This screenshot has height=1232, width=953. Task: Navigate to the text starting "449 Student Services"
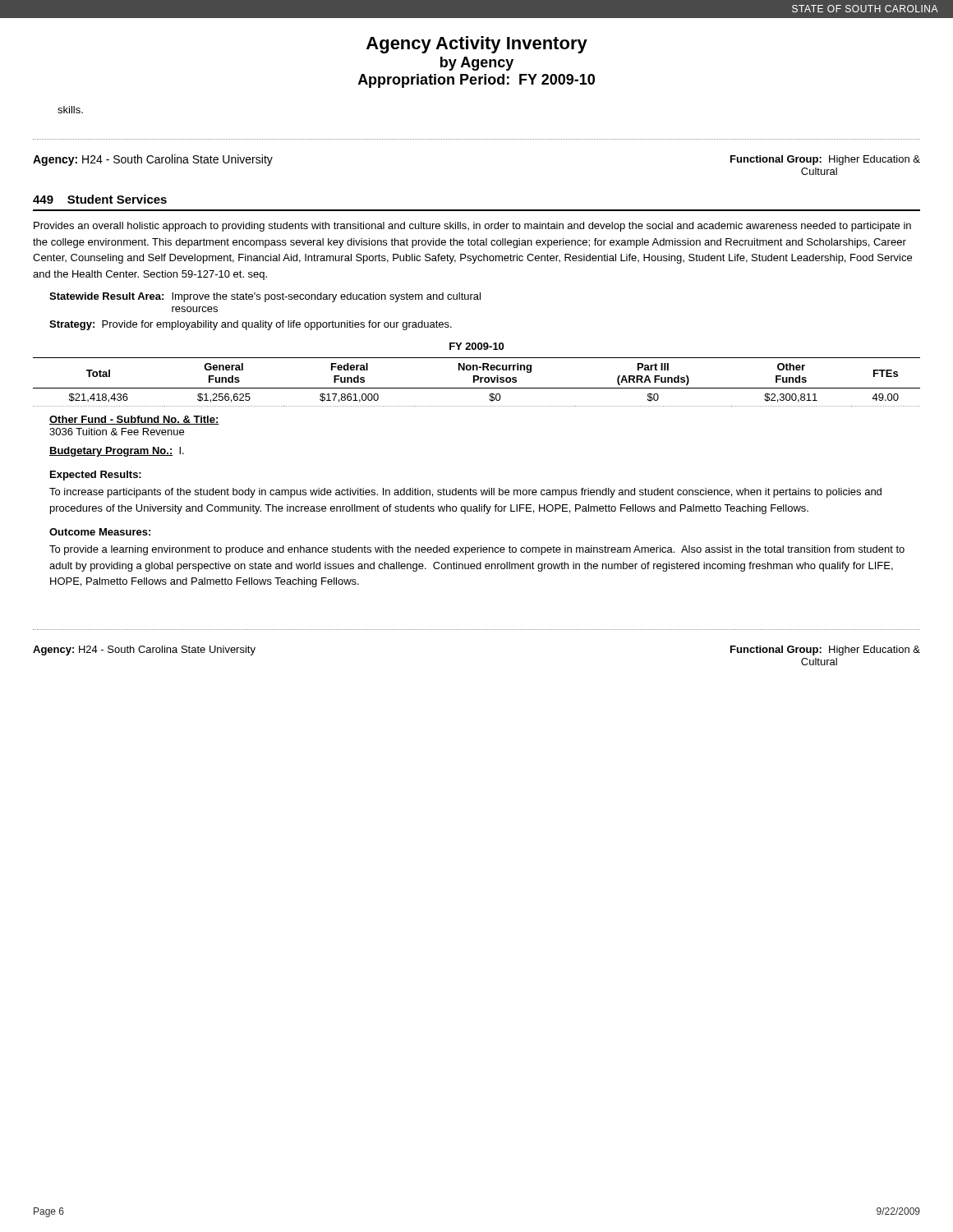100,199
